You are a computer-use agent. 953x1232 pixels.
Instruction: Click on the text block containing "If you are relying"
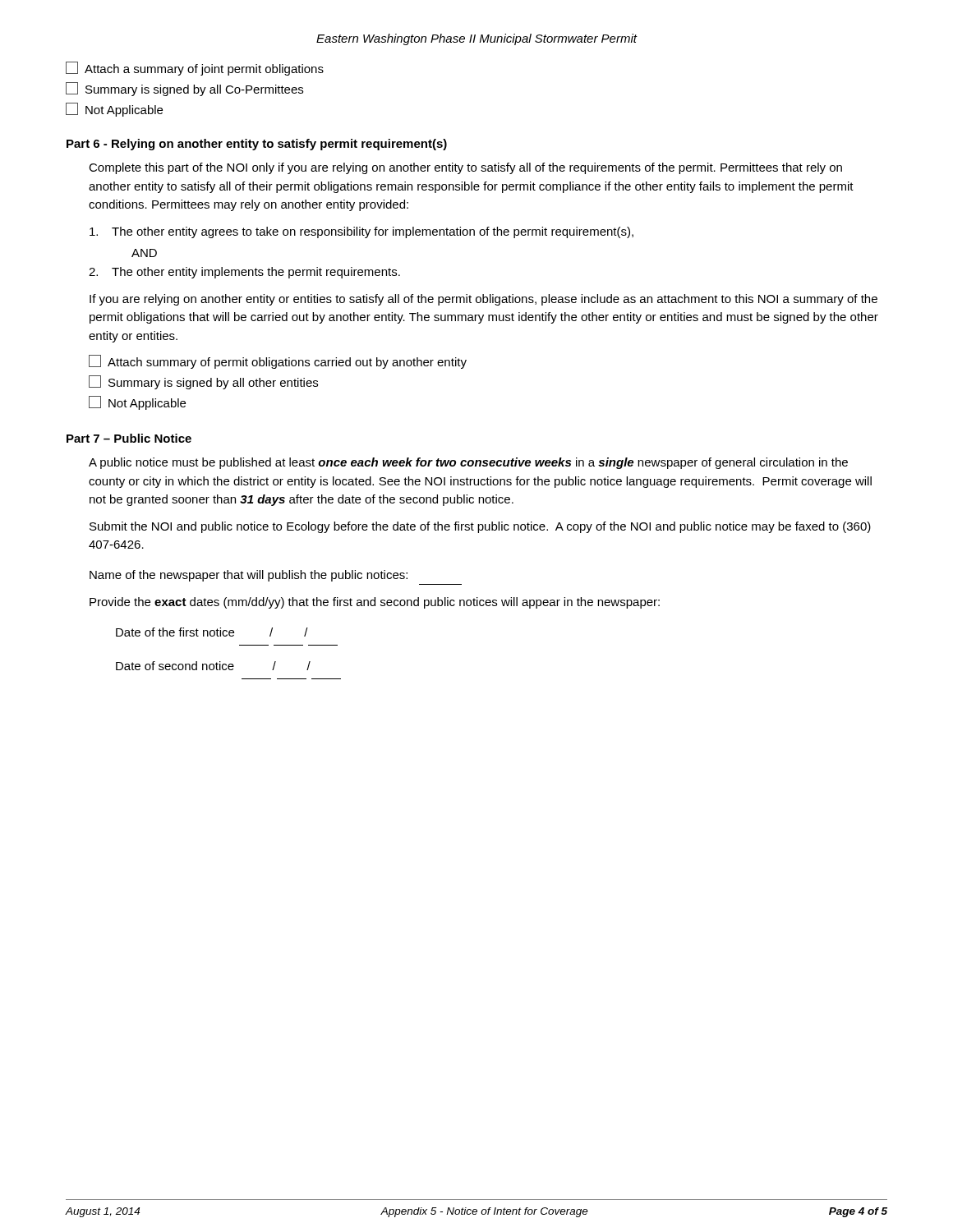pos(483,317)
